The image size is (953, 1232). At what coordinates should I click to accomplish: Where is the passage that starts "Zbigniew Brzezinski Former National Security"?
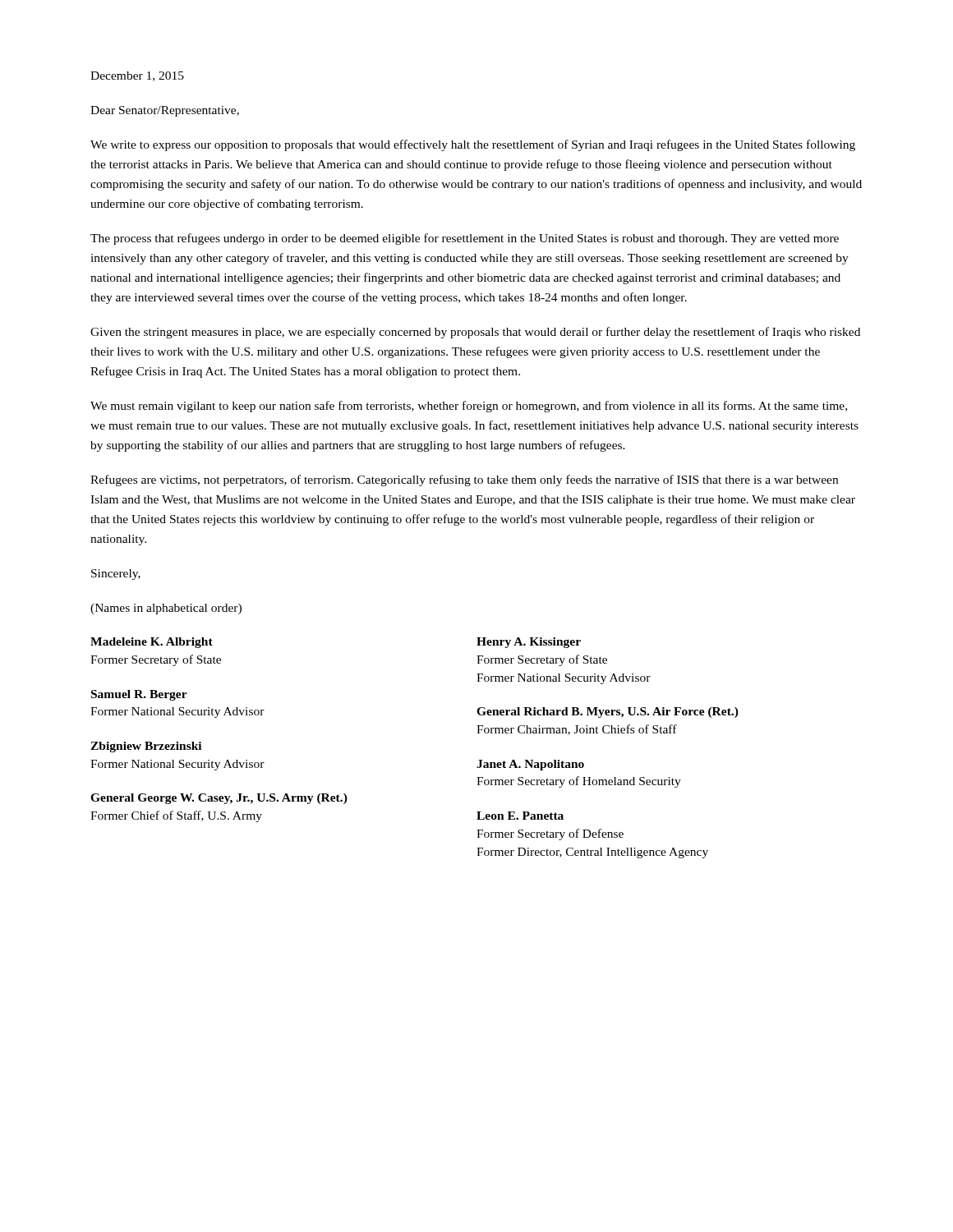click(146, 747)
